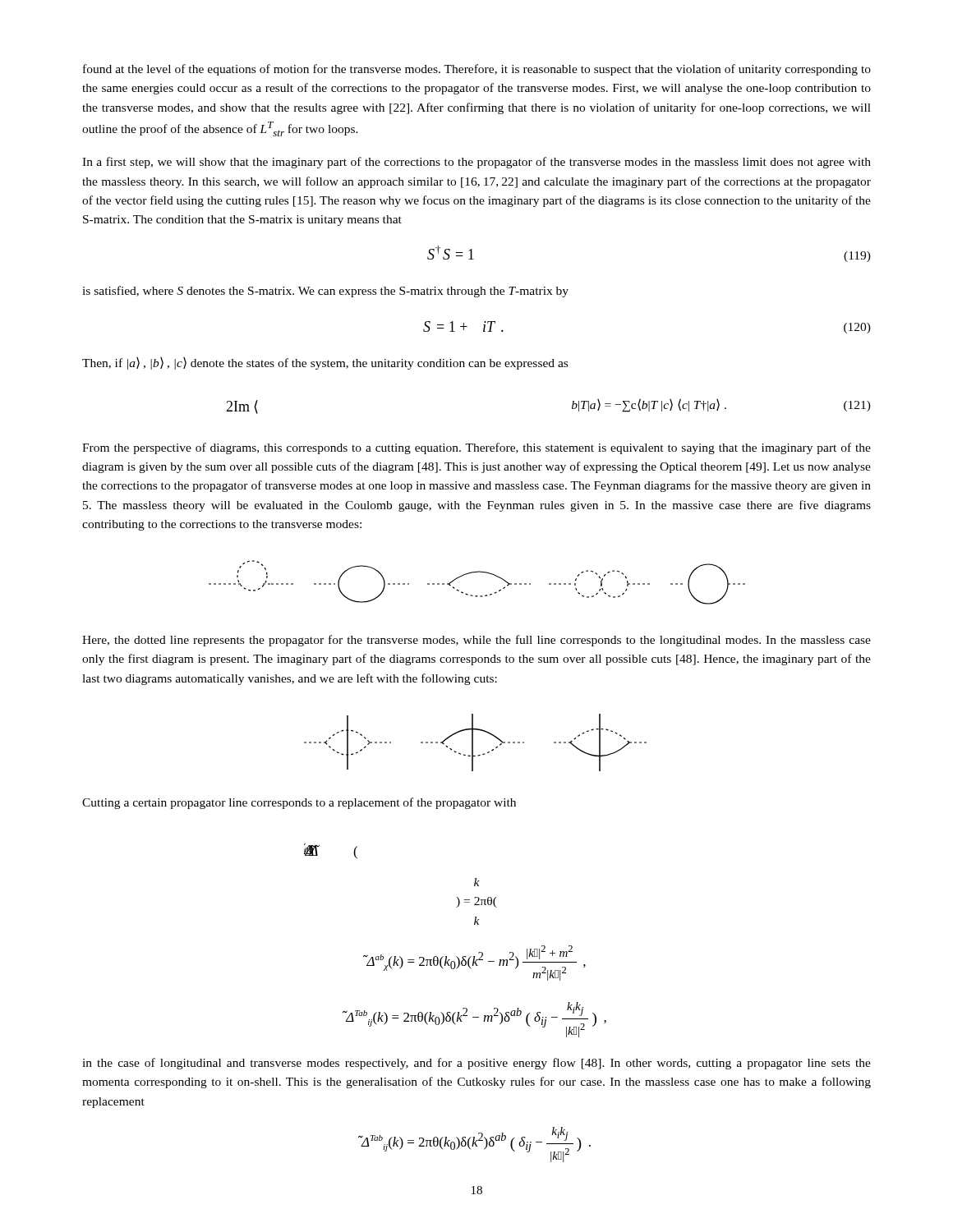
Task: Click on the block starting "̃ΔTabij(k) = 2πθ(k0)δ(k2 − m2)δab ("
Action: 476,1018
